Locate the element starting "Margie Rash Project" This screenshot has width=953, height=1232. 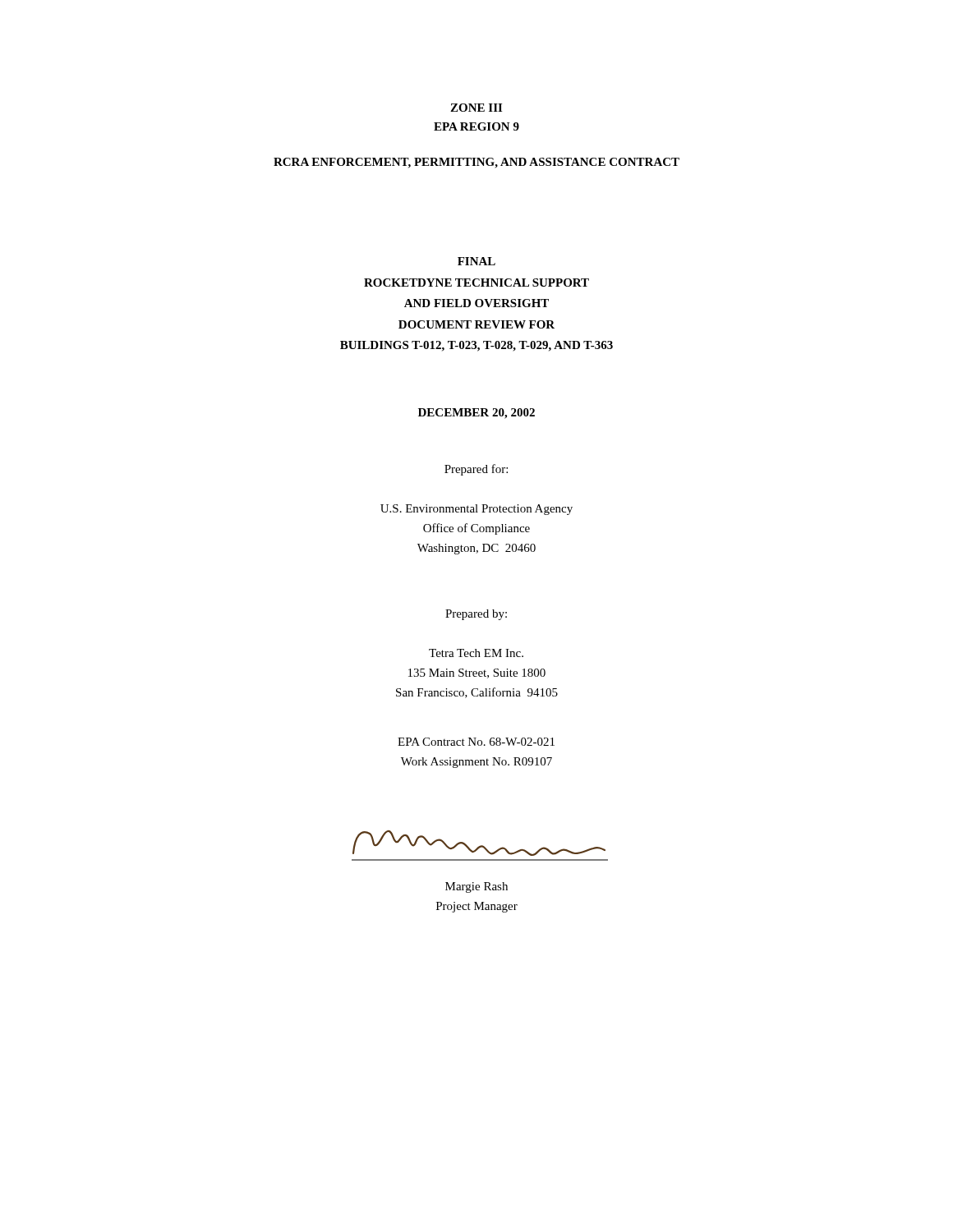pos(476,896)
